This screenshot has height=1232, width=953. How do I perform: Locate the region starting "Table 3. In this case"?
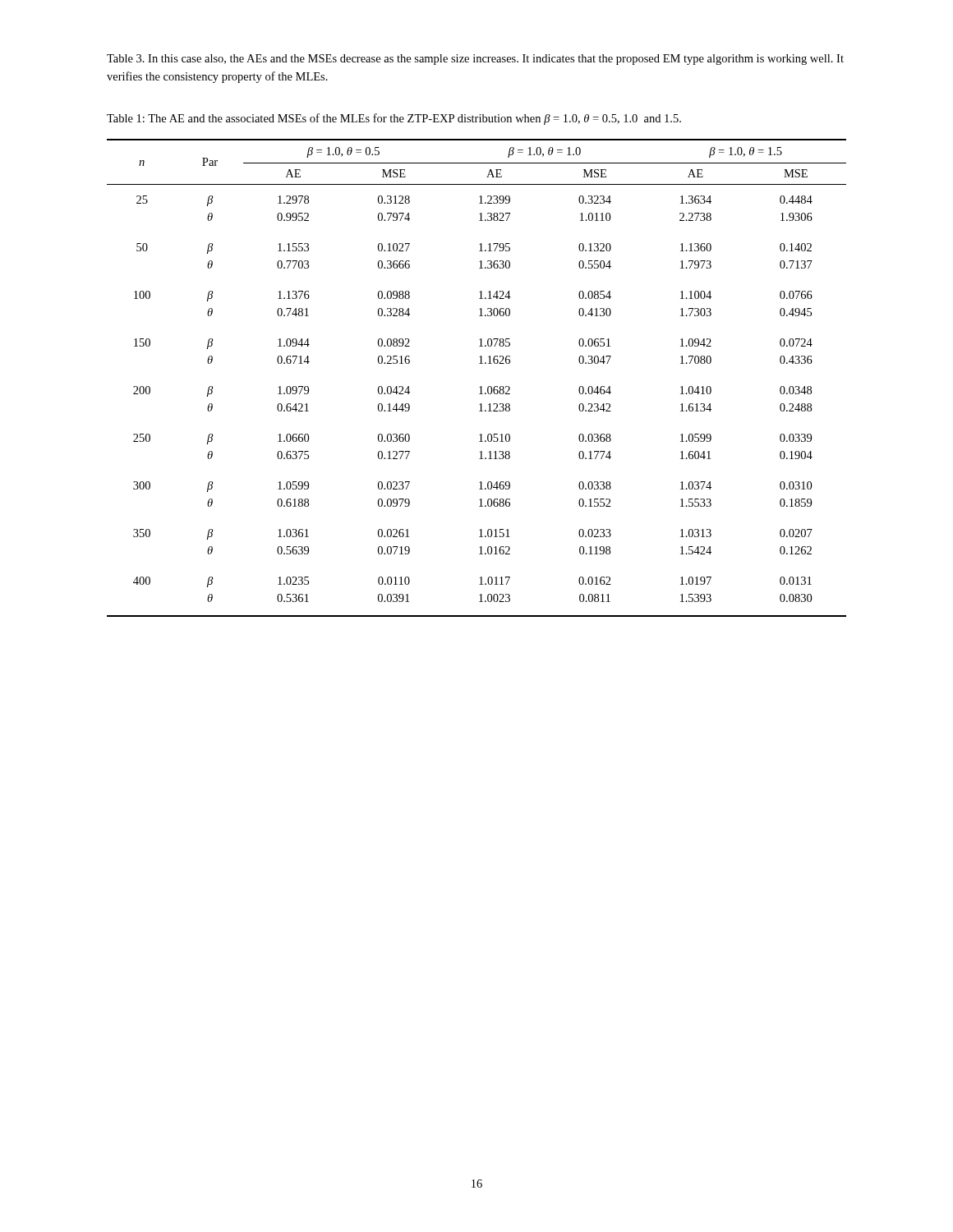tap(475, 68)
